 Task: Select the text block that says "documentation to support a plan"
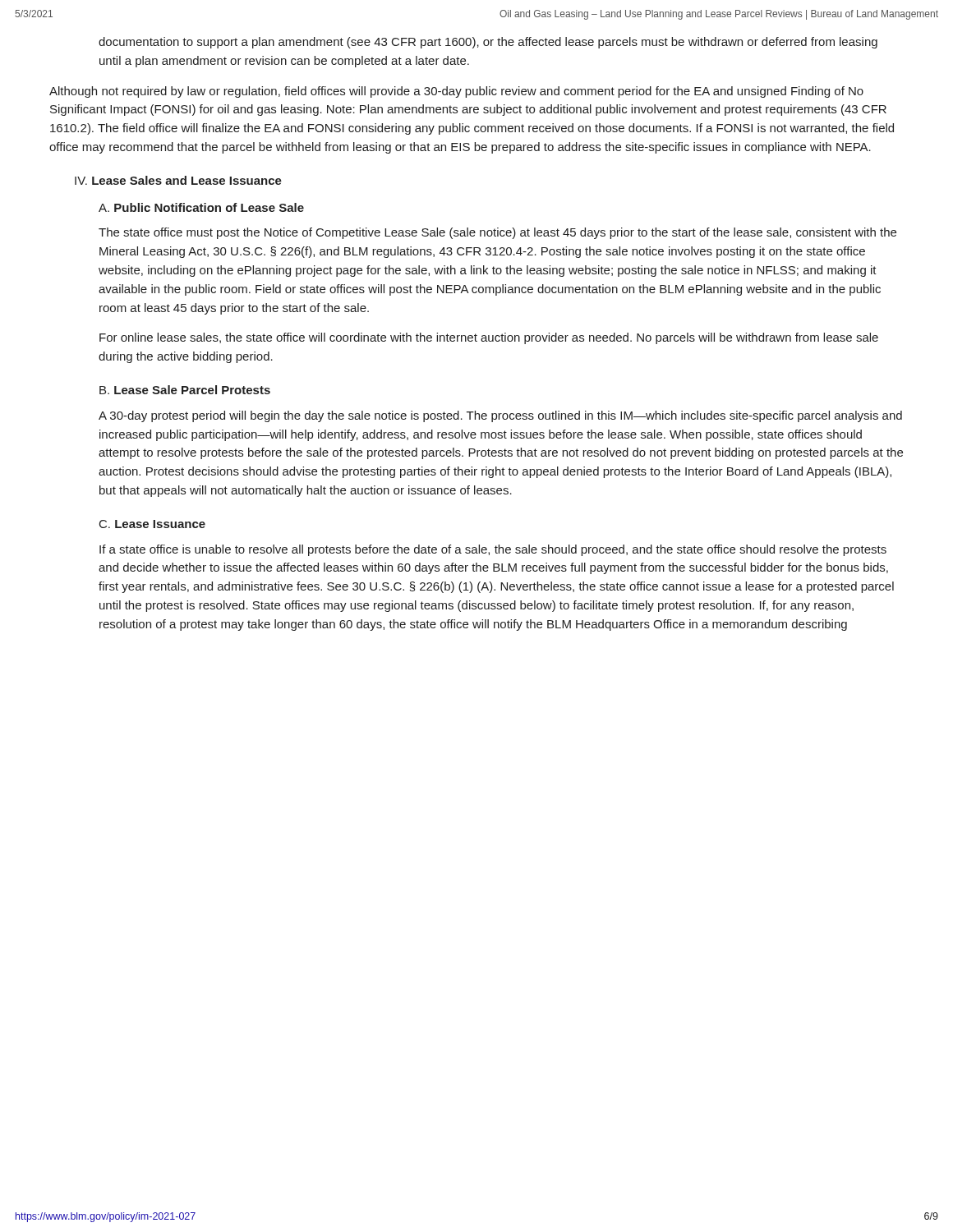click(x=501, y=52)
